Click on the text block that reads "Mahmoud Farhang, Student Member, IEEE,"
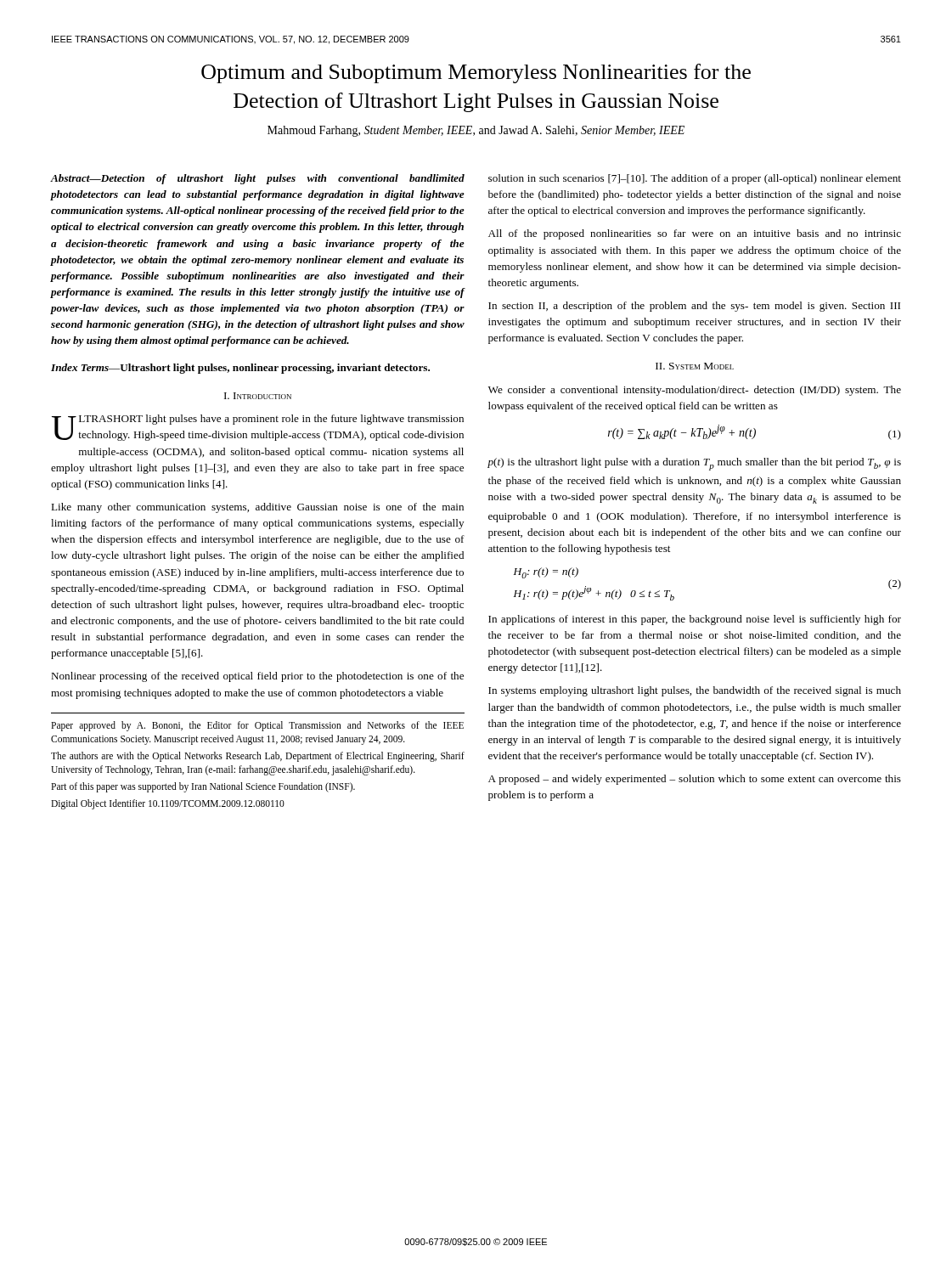Screen dimensions: 1274x952 click(x=476, y=130)
